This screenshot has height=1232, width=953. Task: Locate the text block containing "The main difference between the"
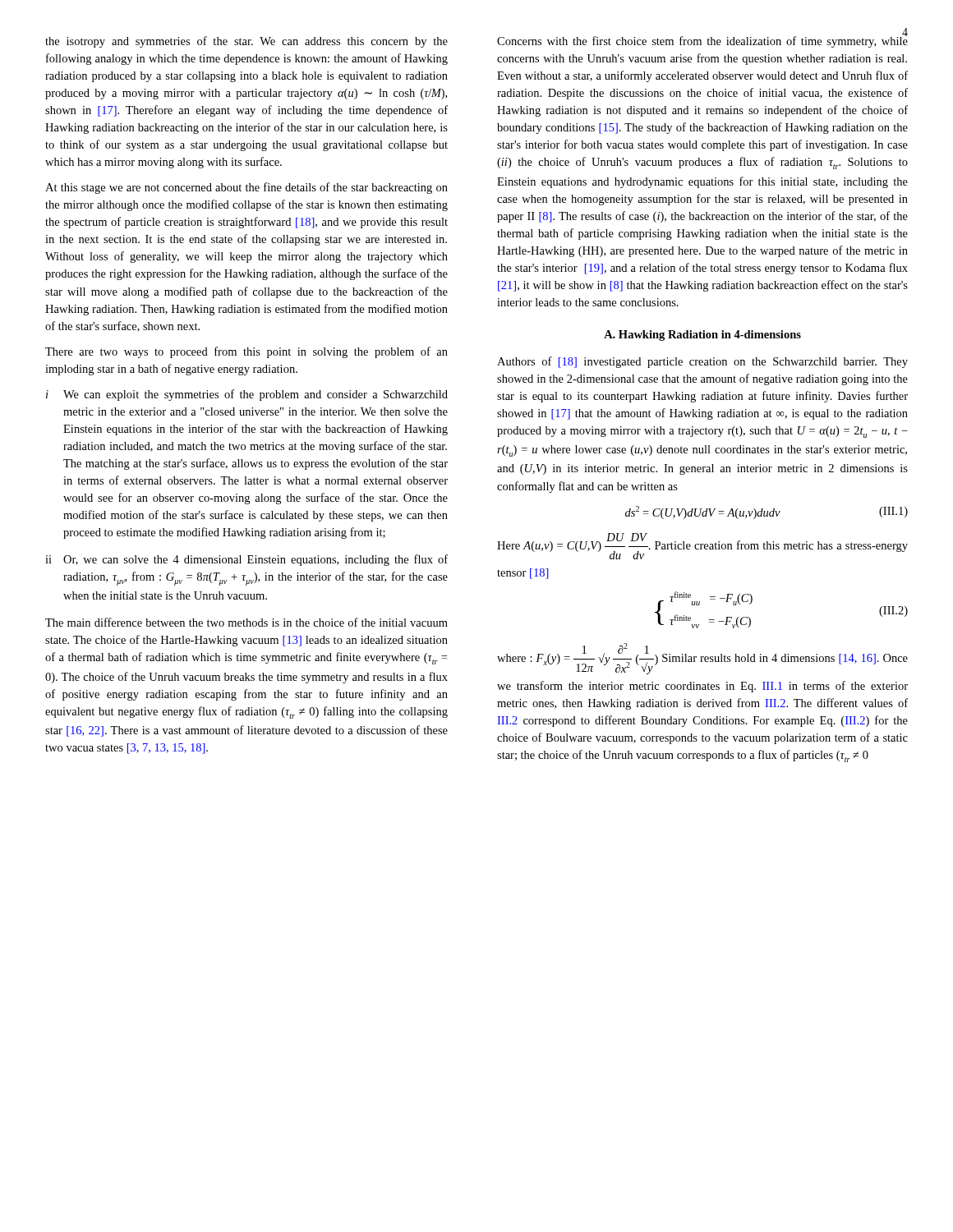point(246,685)
